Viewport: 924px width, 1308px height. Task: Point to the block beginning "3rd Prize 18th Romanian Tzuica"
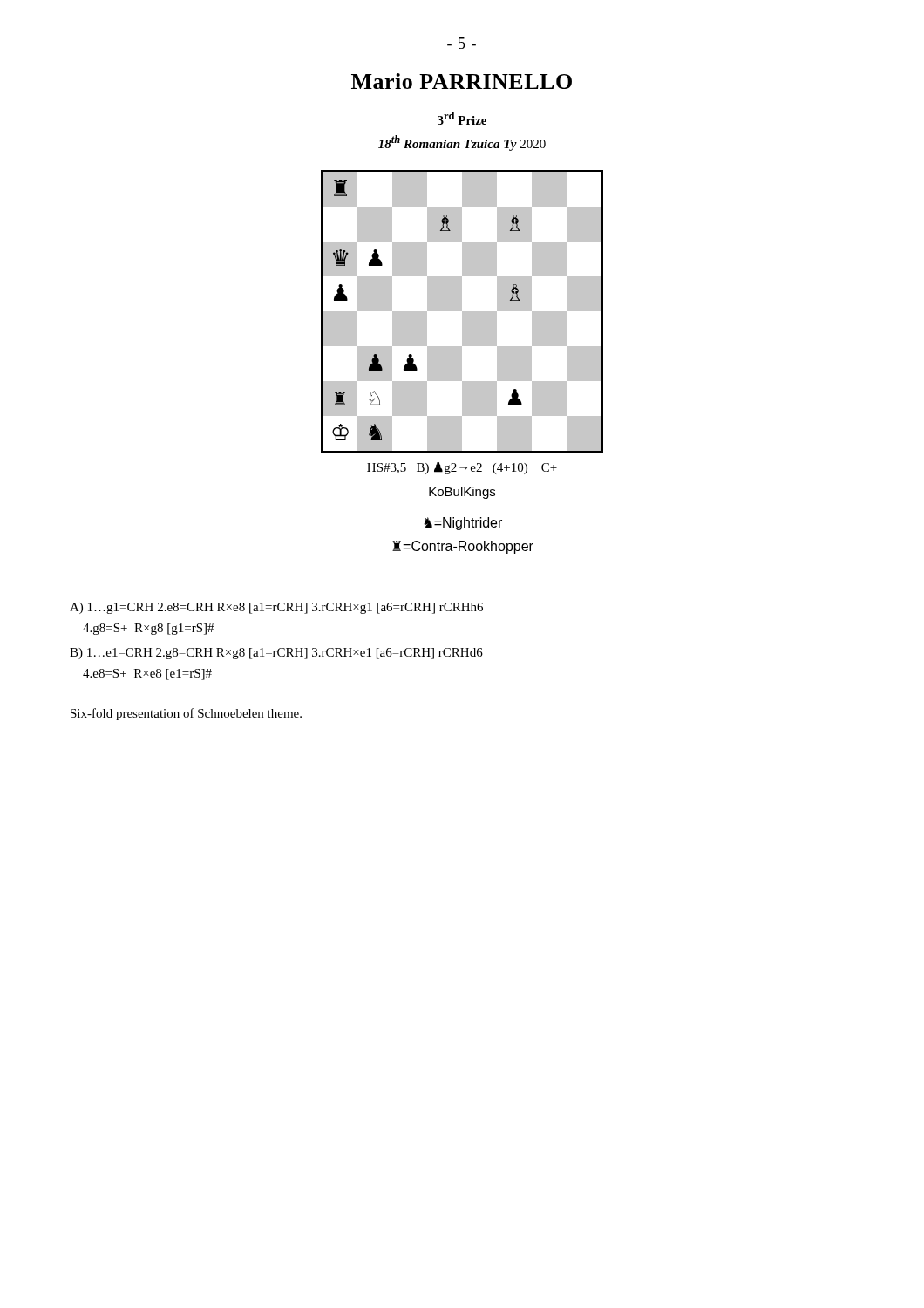[x=462, y=130]
